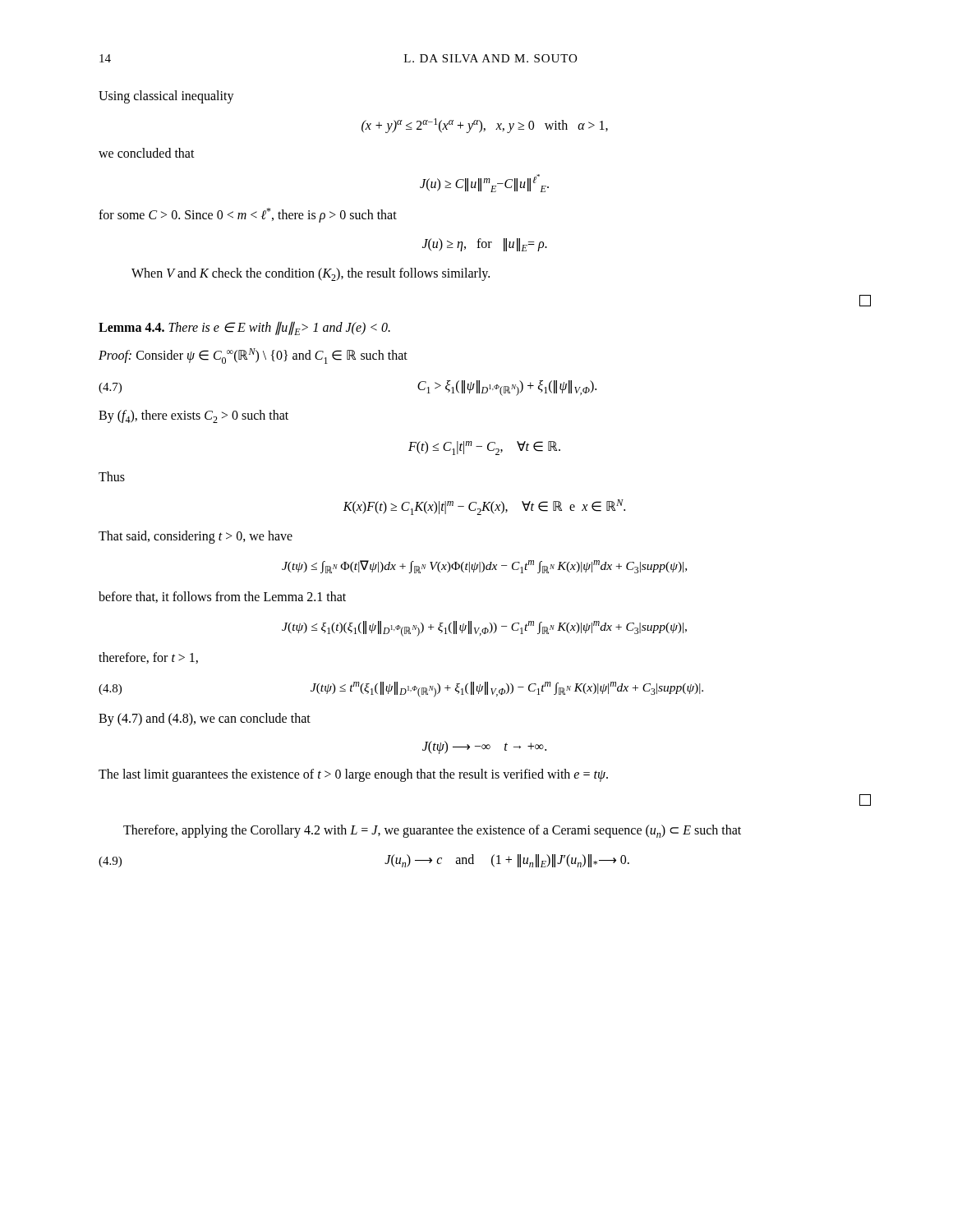This screenshot has height=1232, width=953.
Task: Find the text starting "(4.7) C1 > ξ1(‖ψ‖D1,Φ(ℝN)) + ξ1(‖ψ‖V,Φ)."
Action: click(485, 387)
